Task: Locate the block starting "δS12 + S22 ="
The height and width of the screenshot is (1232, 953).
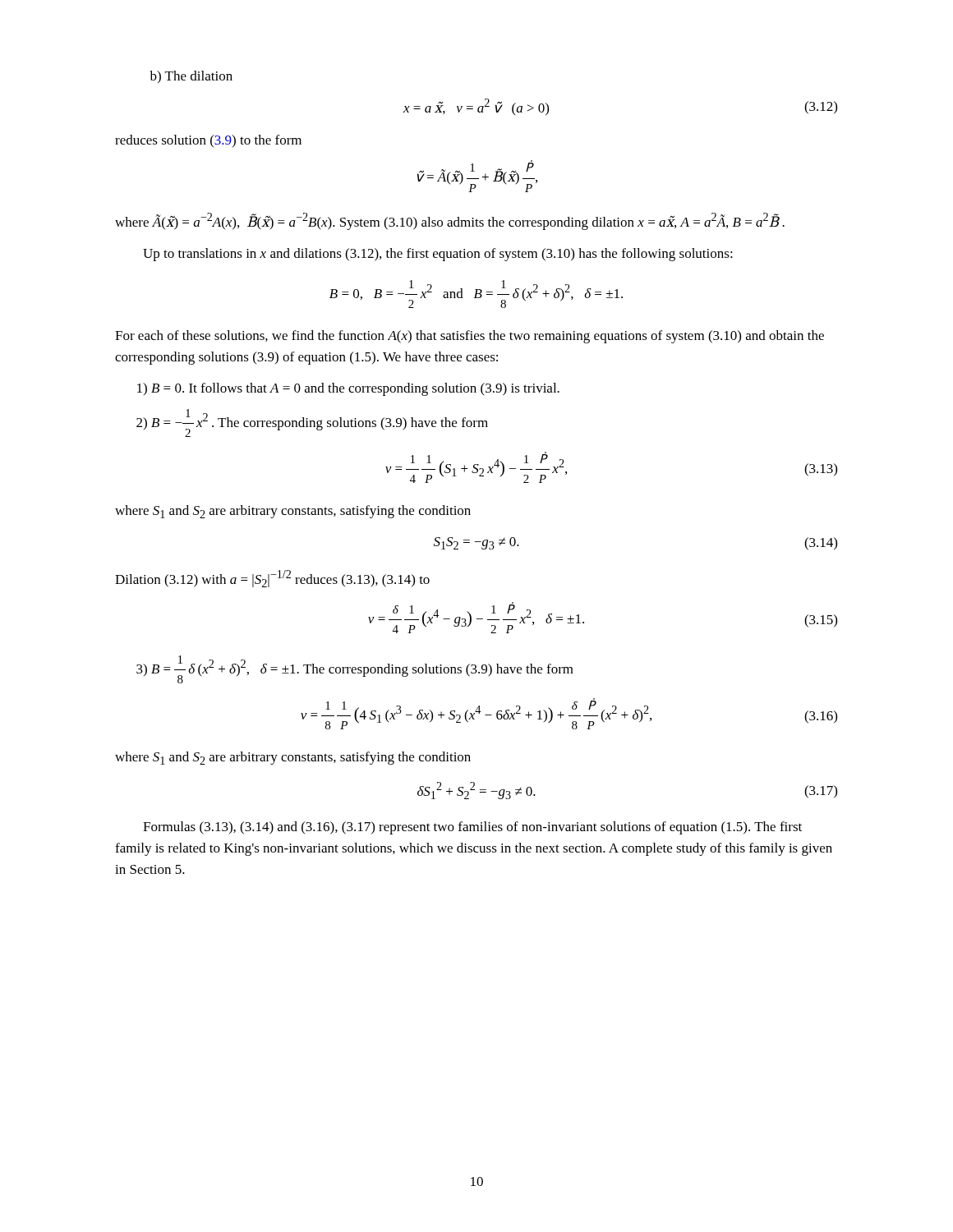Action: click(x=472, y=790)
